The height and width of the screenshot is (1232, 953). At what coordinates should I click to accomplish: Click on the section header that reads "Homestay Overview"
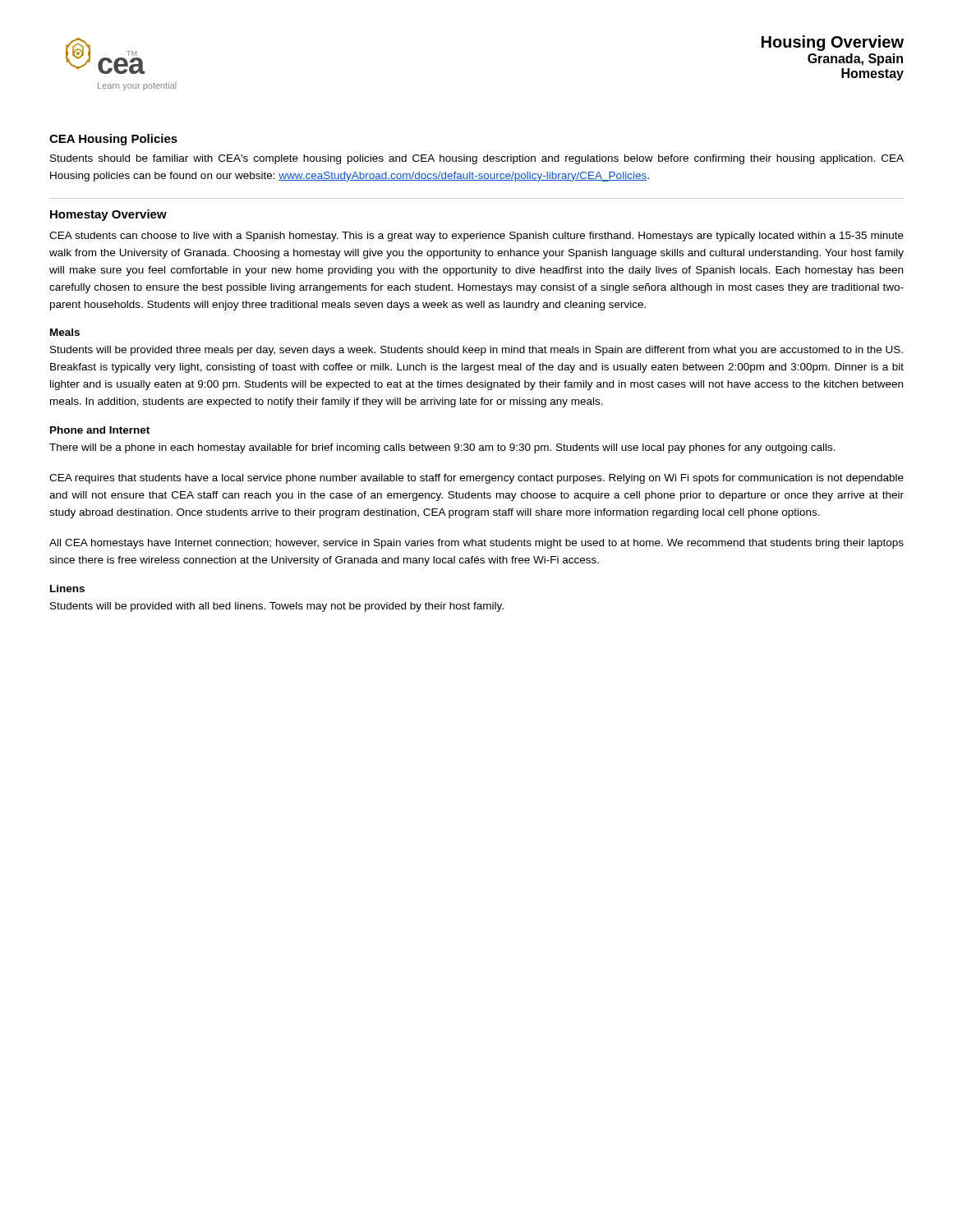[x=108, y=214]
